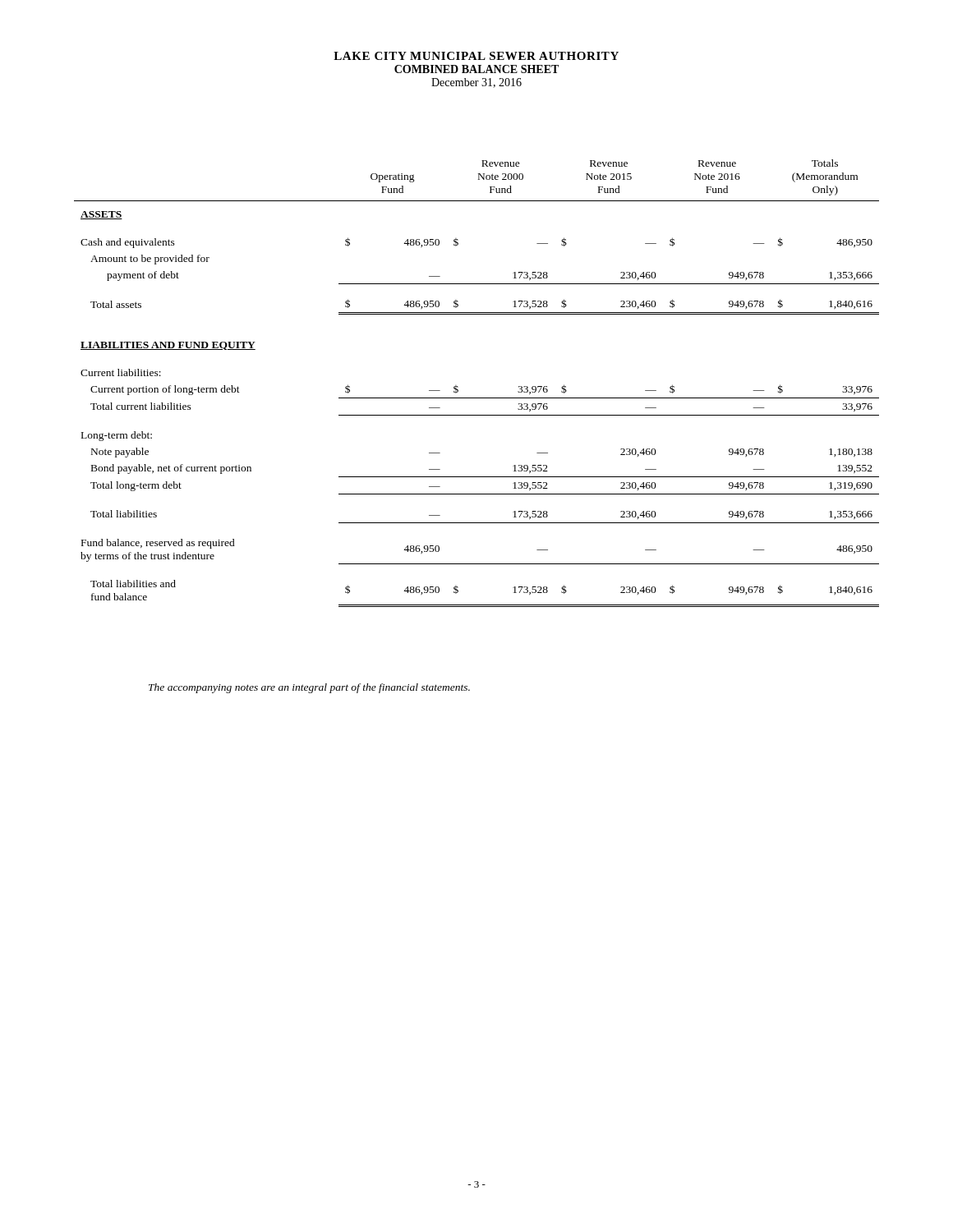Click on the table containing "Long-term debt:"

pos(476,381)
